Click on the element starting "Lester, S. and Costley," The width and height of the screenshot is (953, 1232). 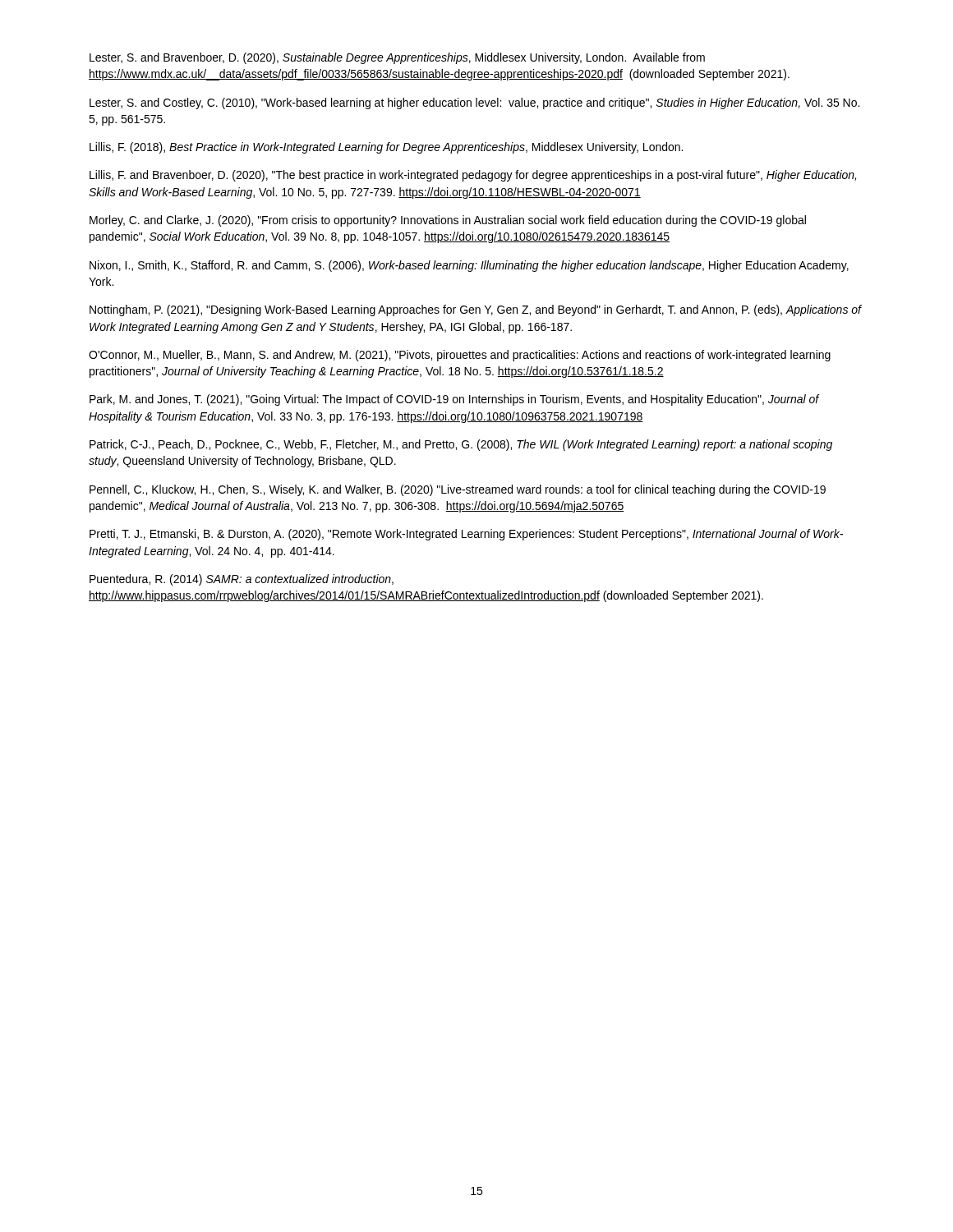click(476, 111)
